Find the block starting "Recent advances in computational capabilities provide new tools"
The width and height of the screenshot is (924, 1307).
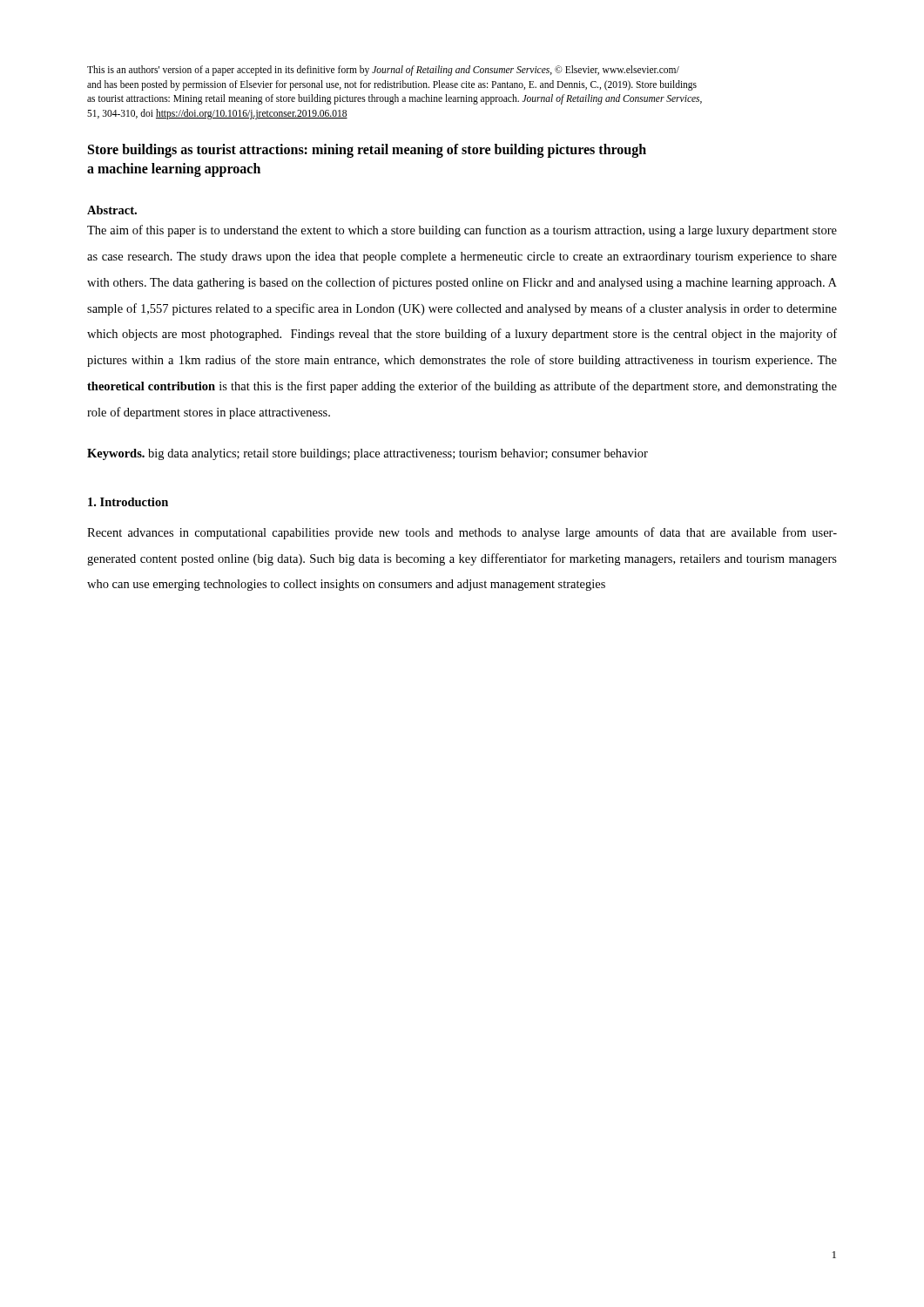tap(462, 558)
